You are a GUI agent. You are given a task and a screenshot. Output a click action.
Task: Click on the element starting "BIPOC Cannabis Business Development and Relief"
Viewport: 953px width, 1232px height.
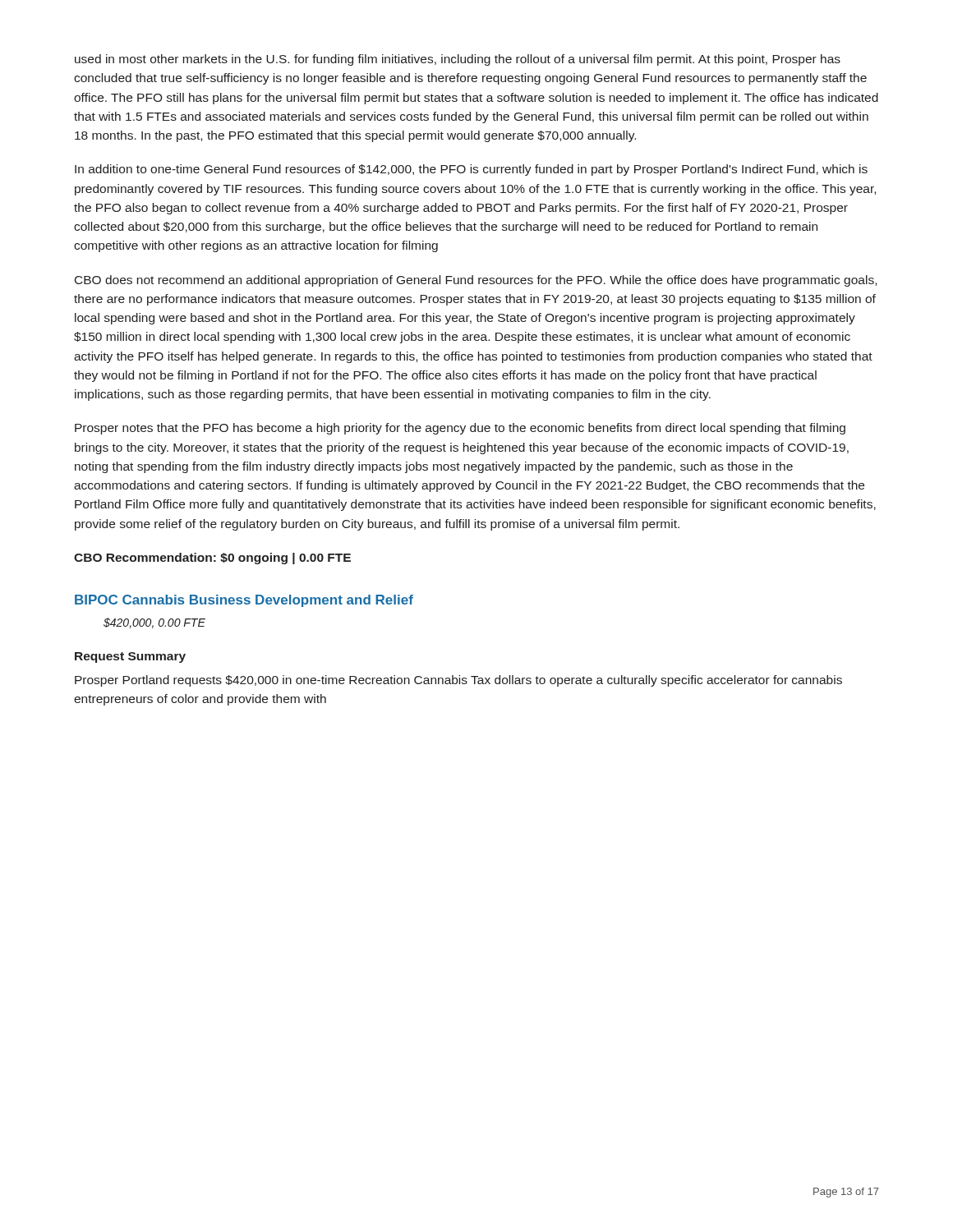(244, 600)
